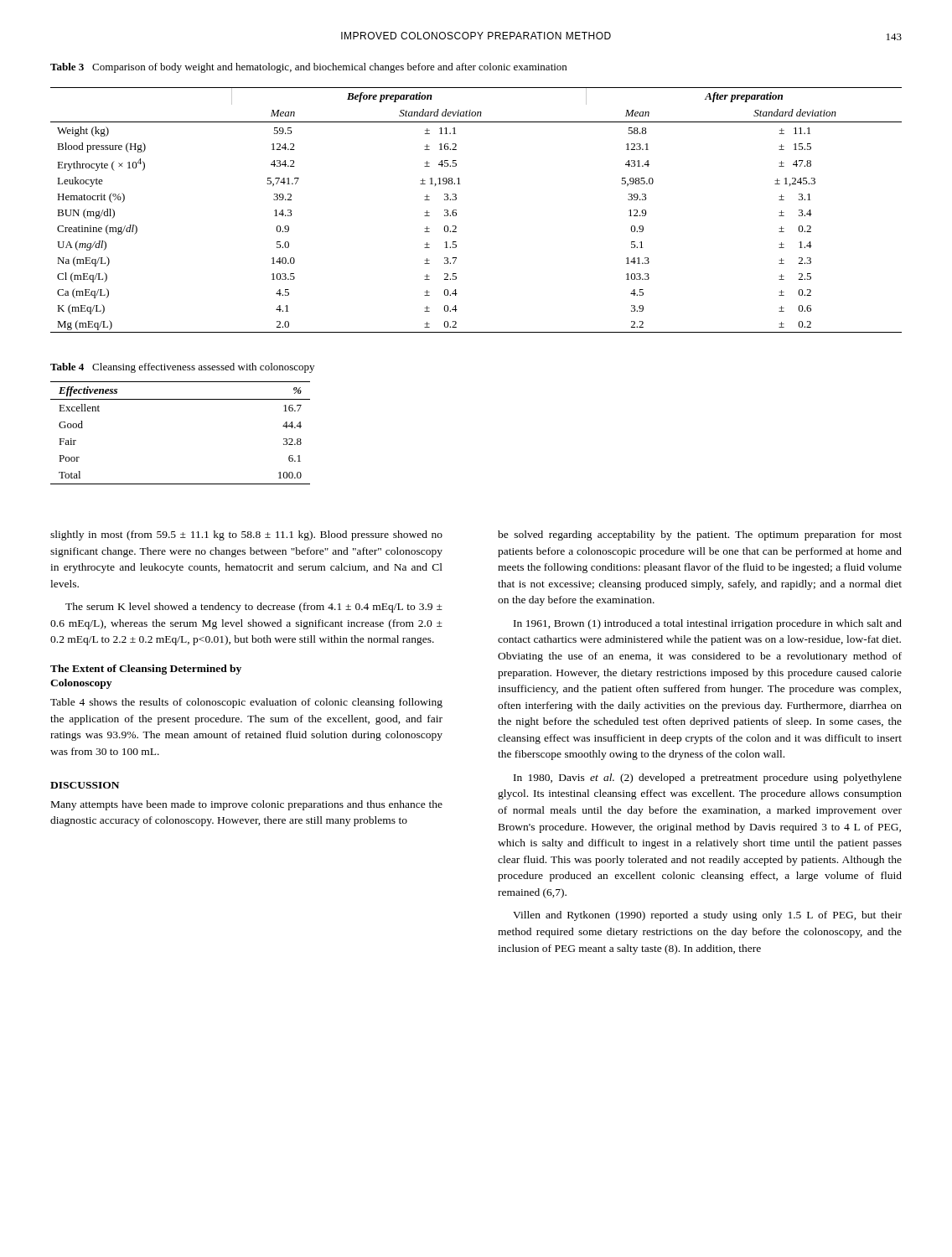Locate the table with the text "Cl (mEq/L)"
Image resolution: width=952 pixels, height=1257 pixels.
[x=476, y=210]
